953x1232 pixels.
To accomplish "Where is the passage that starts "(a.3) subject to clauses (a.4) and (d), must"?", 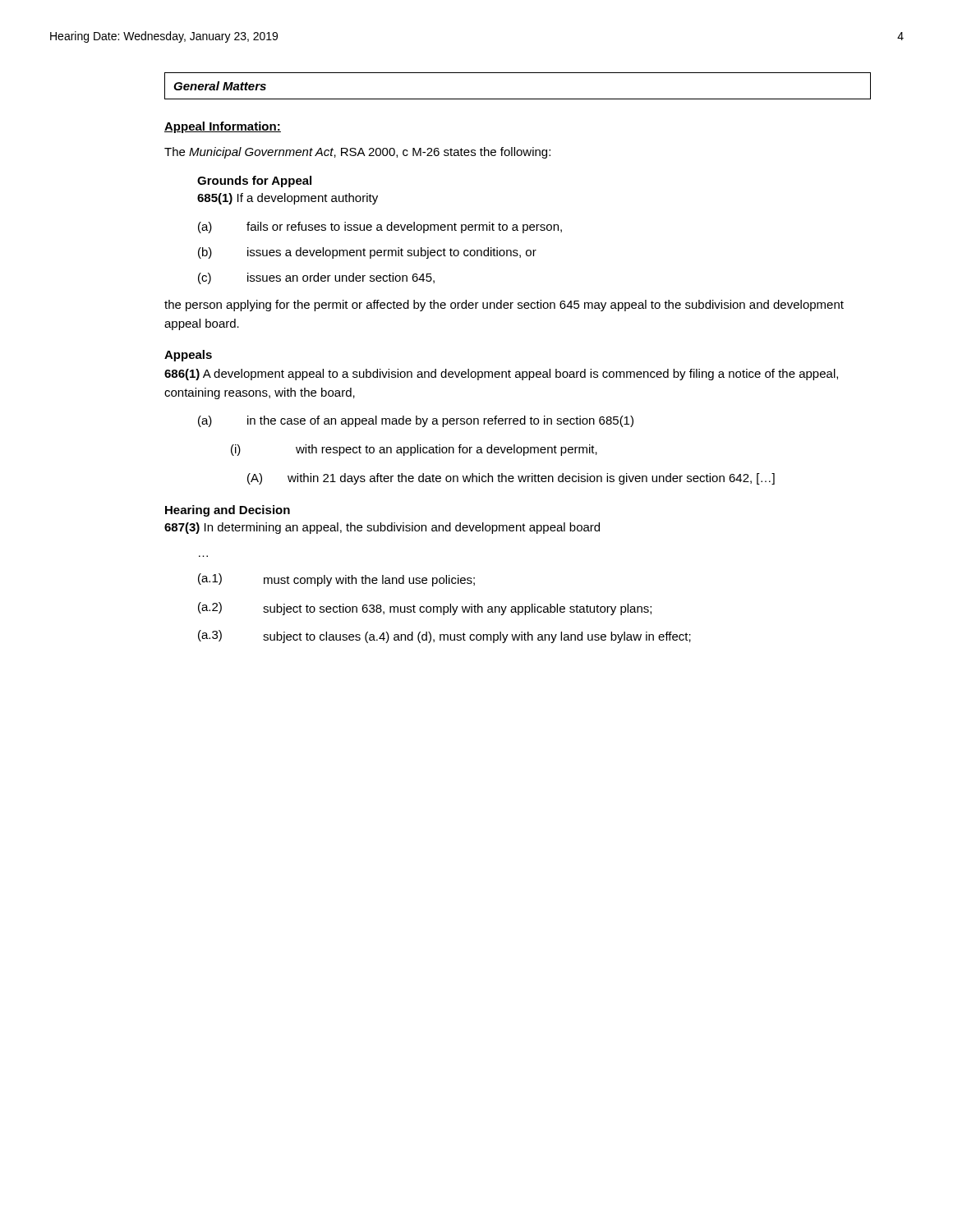I will click(518, 637).
